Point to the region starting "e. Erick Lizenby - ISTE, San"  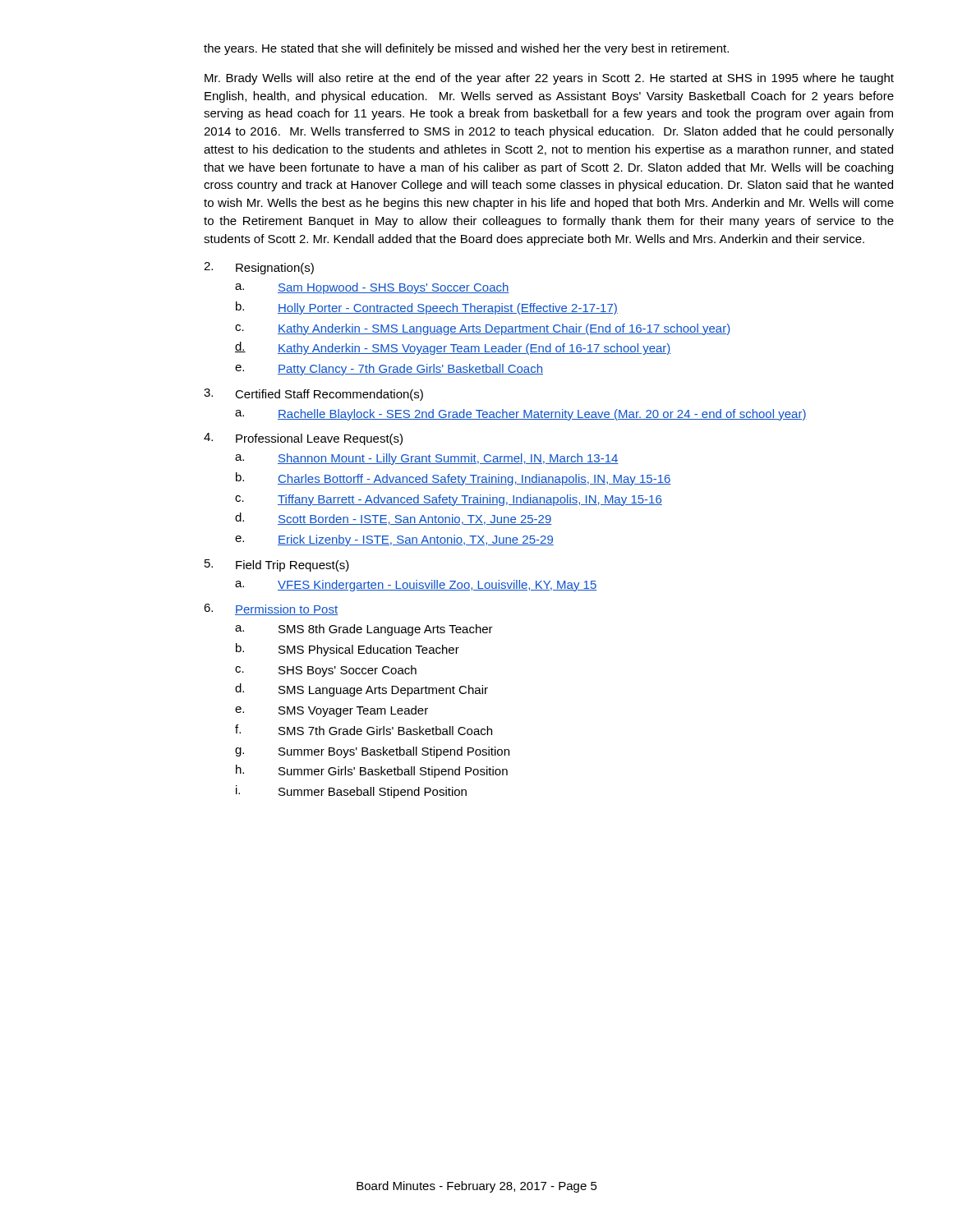(564, 540)
